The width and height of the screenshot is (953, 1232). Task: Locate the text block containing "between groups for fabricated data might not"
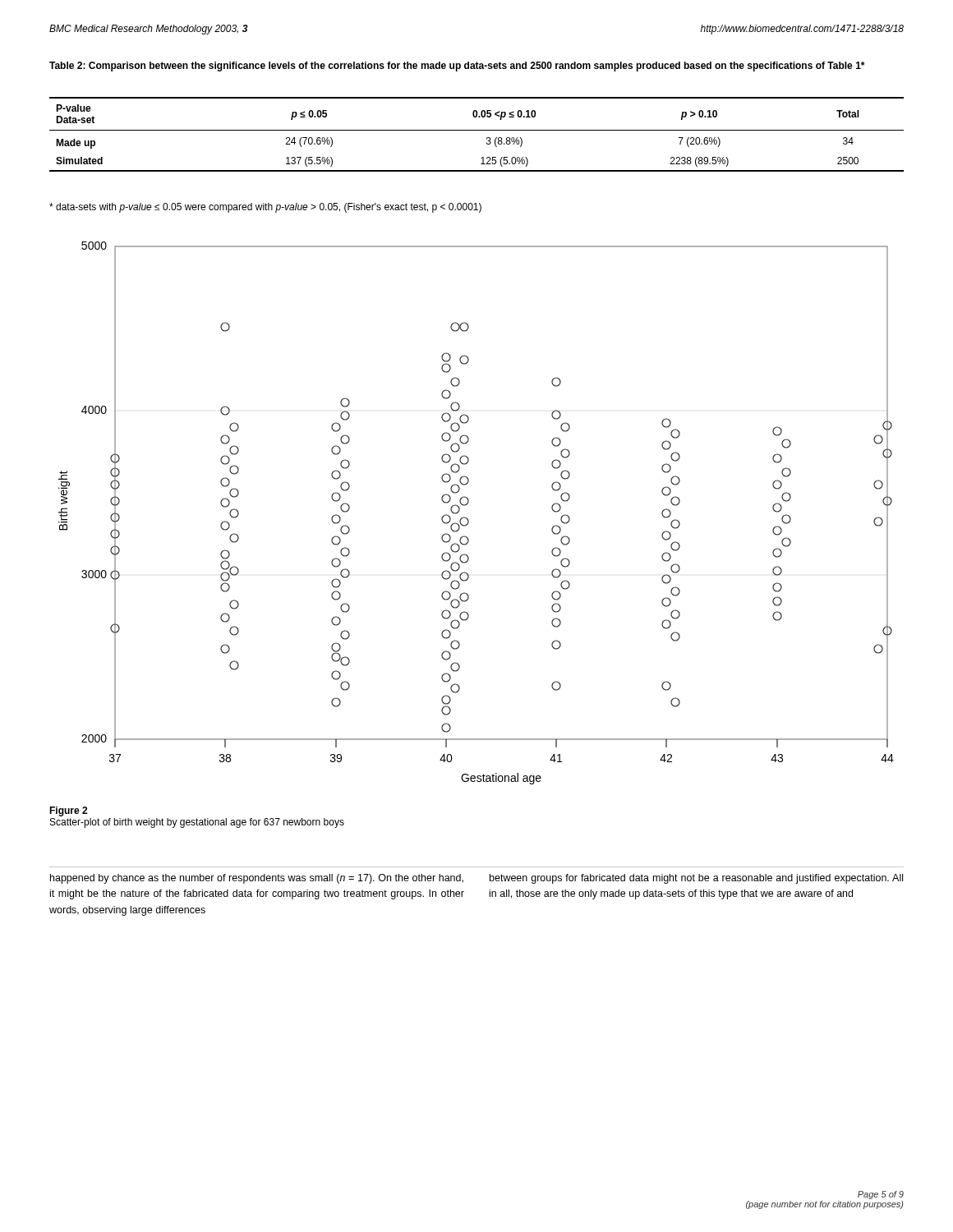tap(696, 886)
